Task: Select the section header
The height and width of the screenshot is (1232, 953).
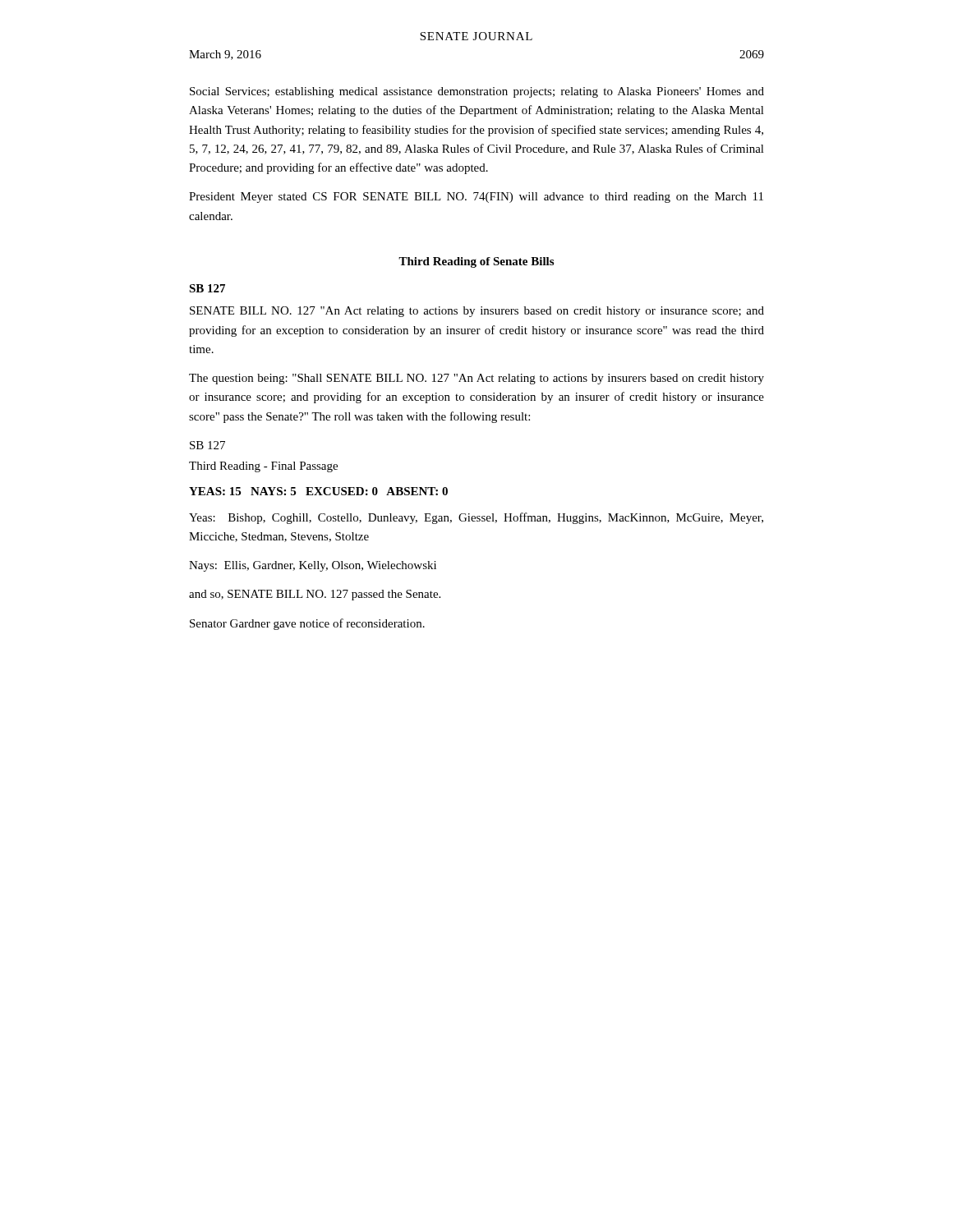Action: pyautogui.click(x=476, y=261)
